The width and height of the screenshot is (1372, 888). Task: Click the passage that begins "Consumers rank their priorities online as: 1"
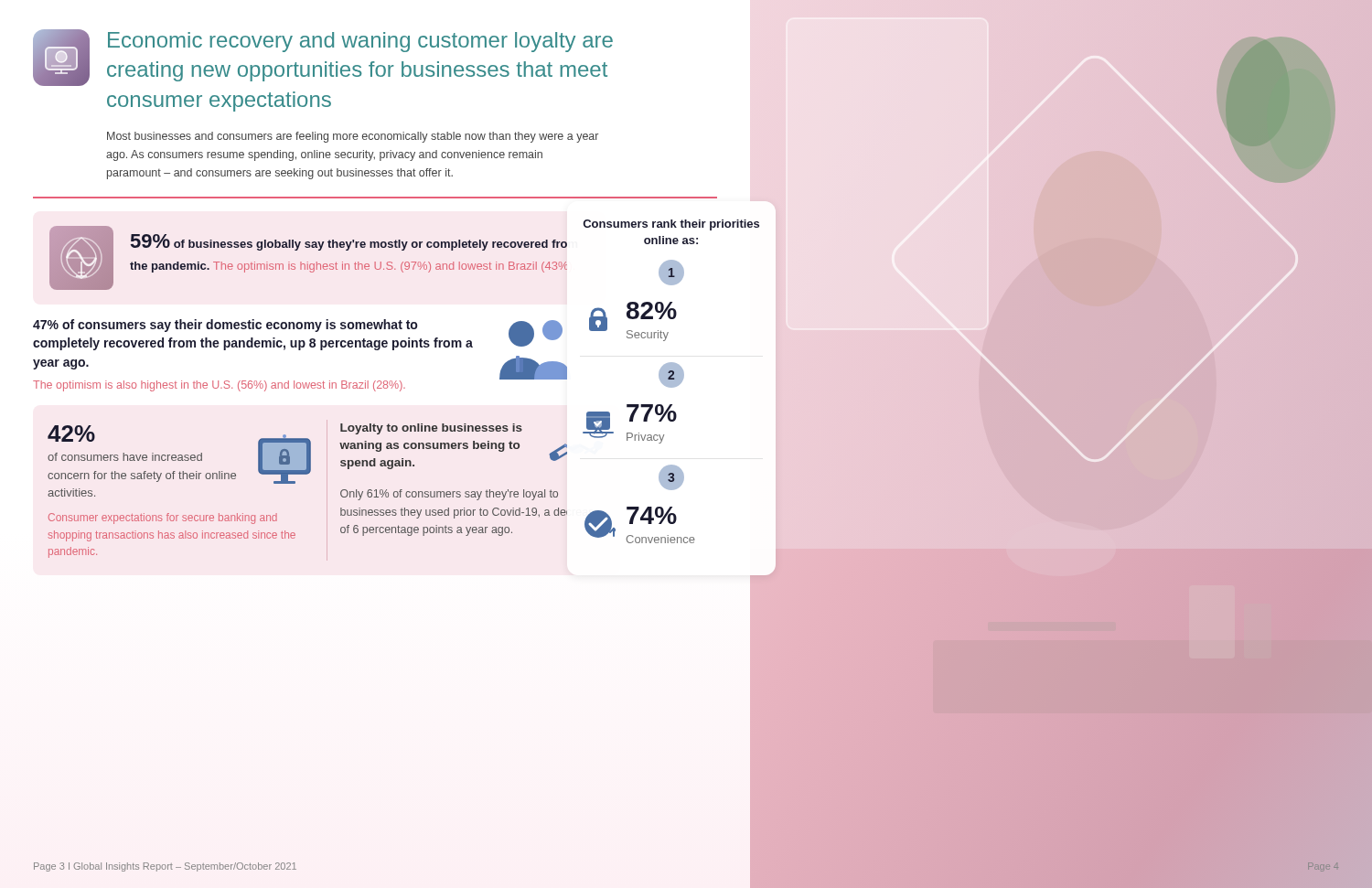tap(671, 381)
